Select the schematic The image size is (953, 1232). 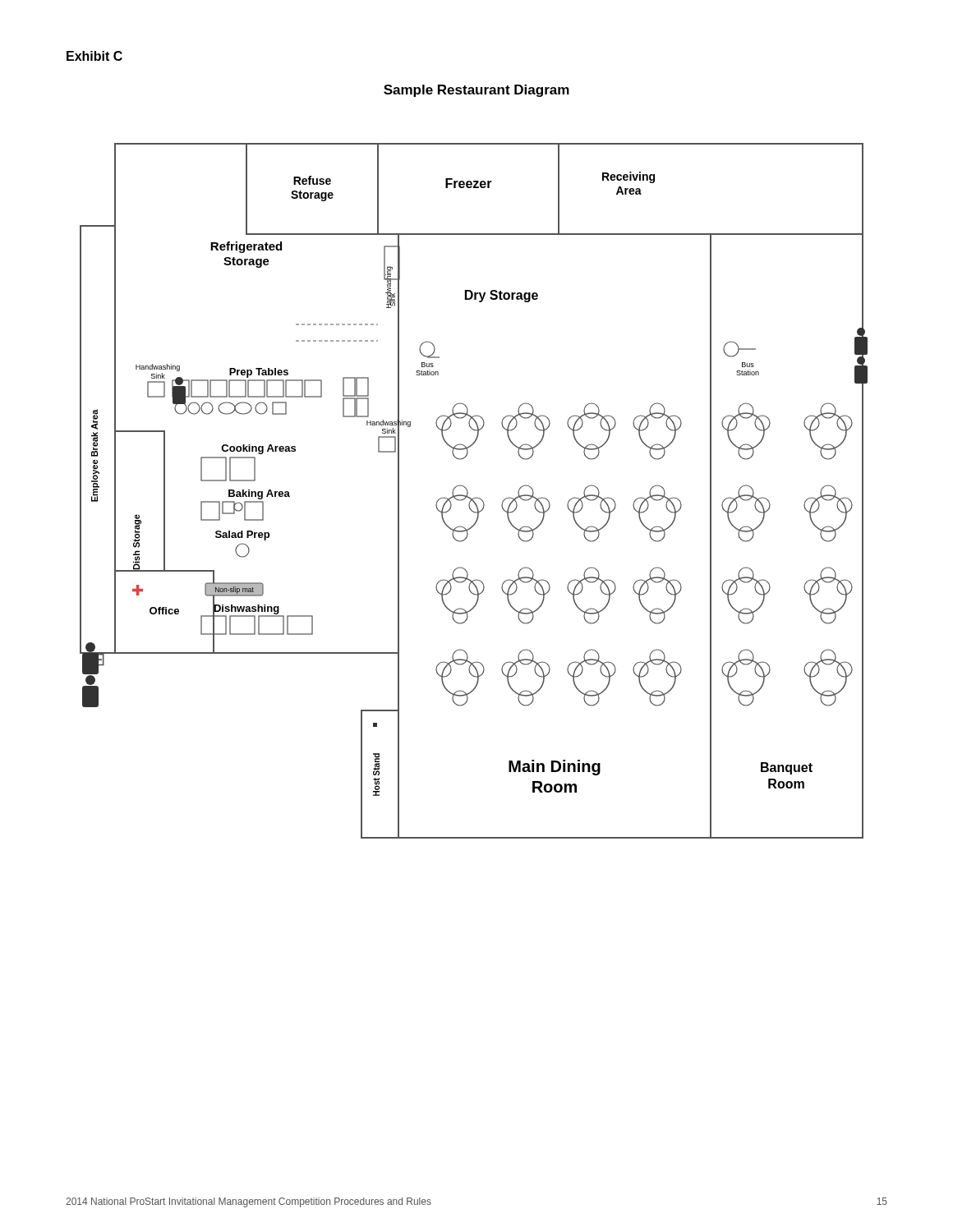pos(476,489)
